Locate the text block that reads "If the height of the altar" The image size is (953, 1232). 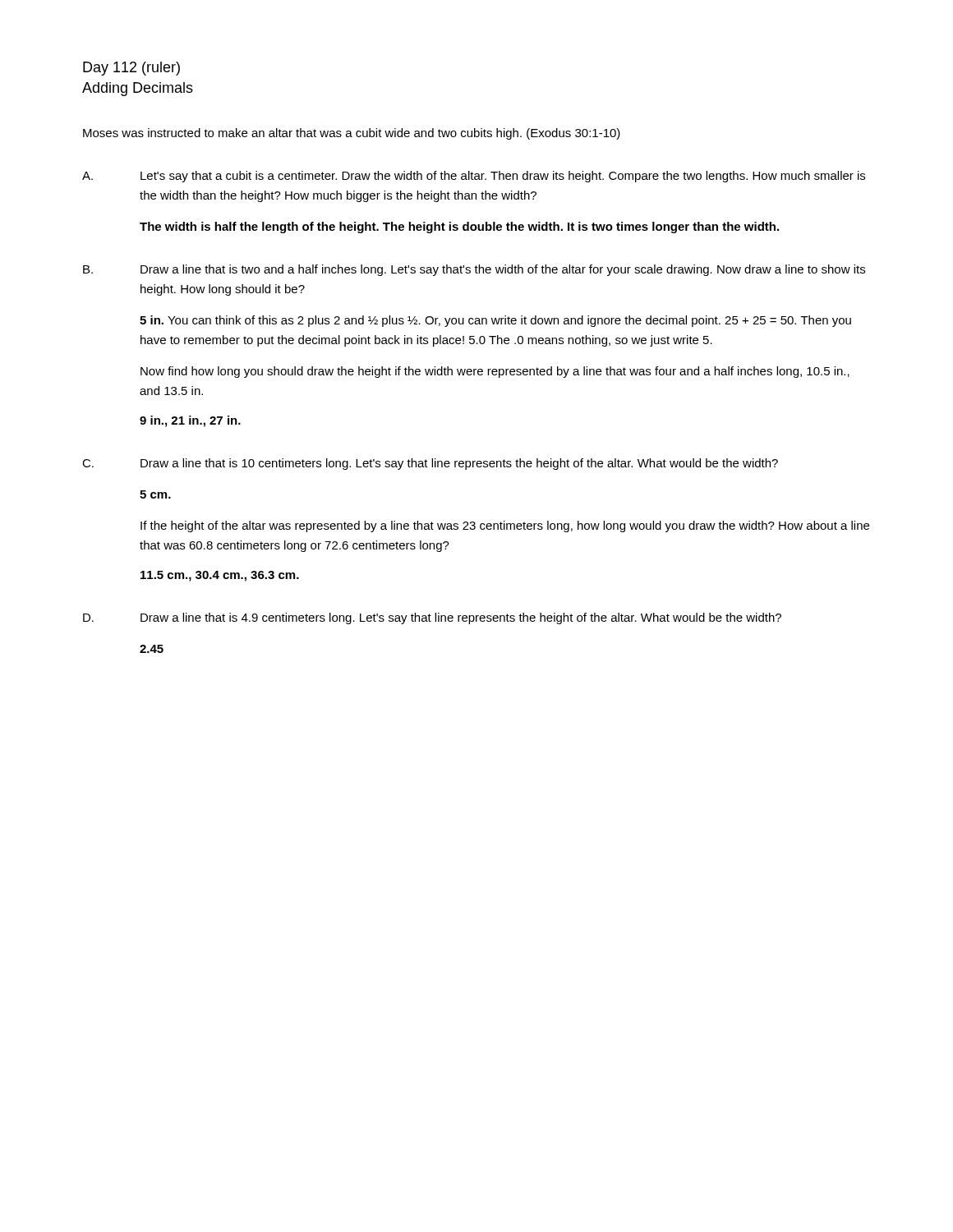pyautogui.click(x=505, y=535)
